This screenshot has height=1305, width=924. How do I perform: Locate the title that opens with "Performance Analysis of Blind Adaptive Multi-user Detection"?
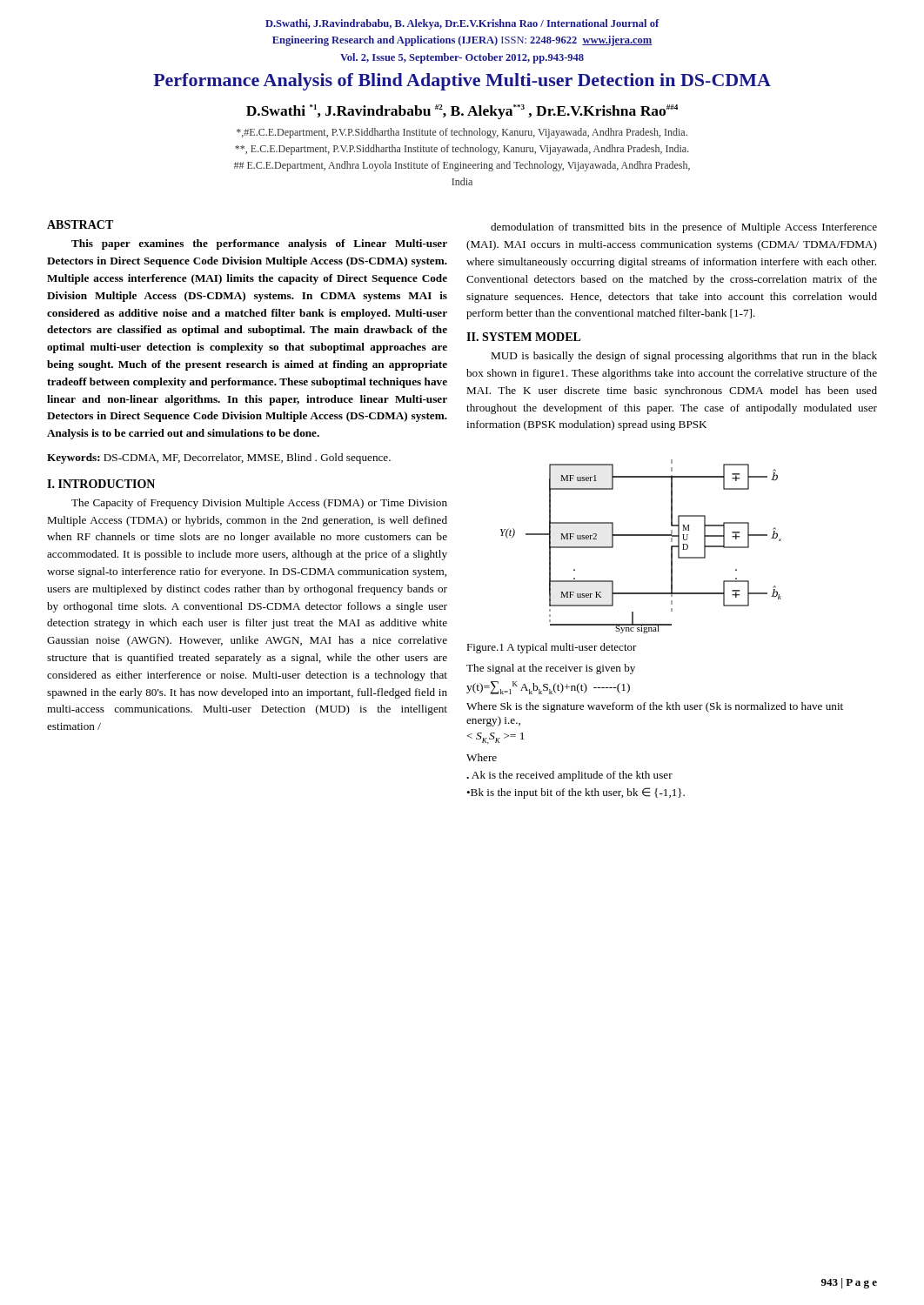point(462,80)
